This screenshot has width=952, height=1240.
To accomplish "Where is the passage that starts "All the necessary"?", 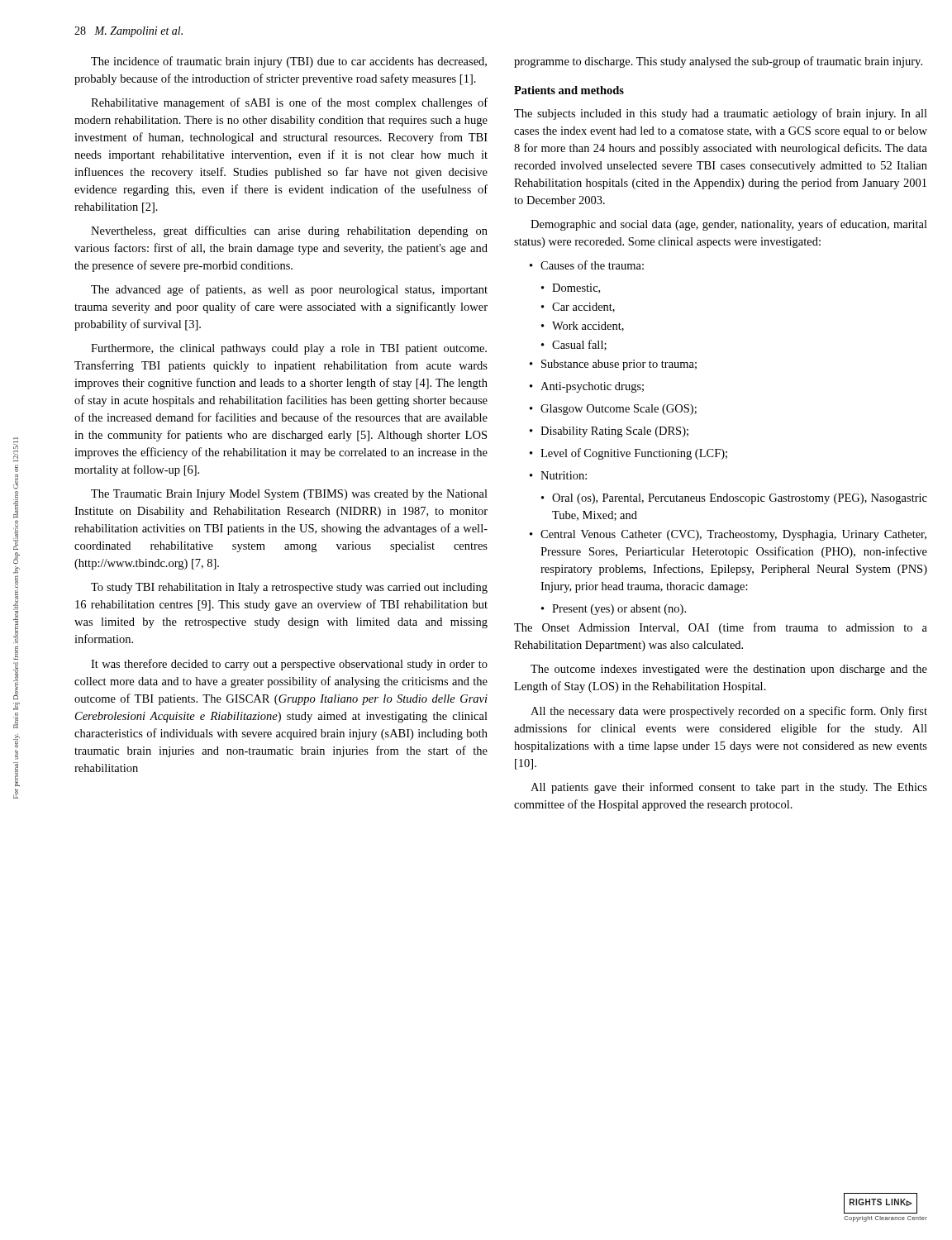I will (721, 737).
